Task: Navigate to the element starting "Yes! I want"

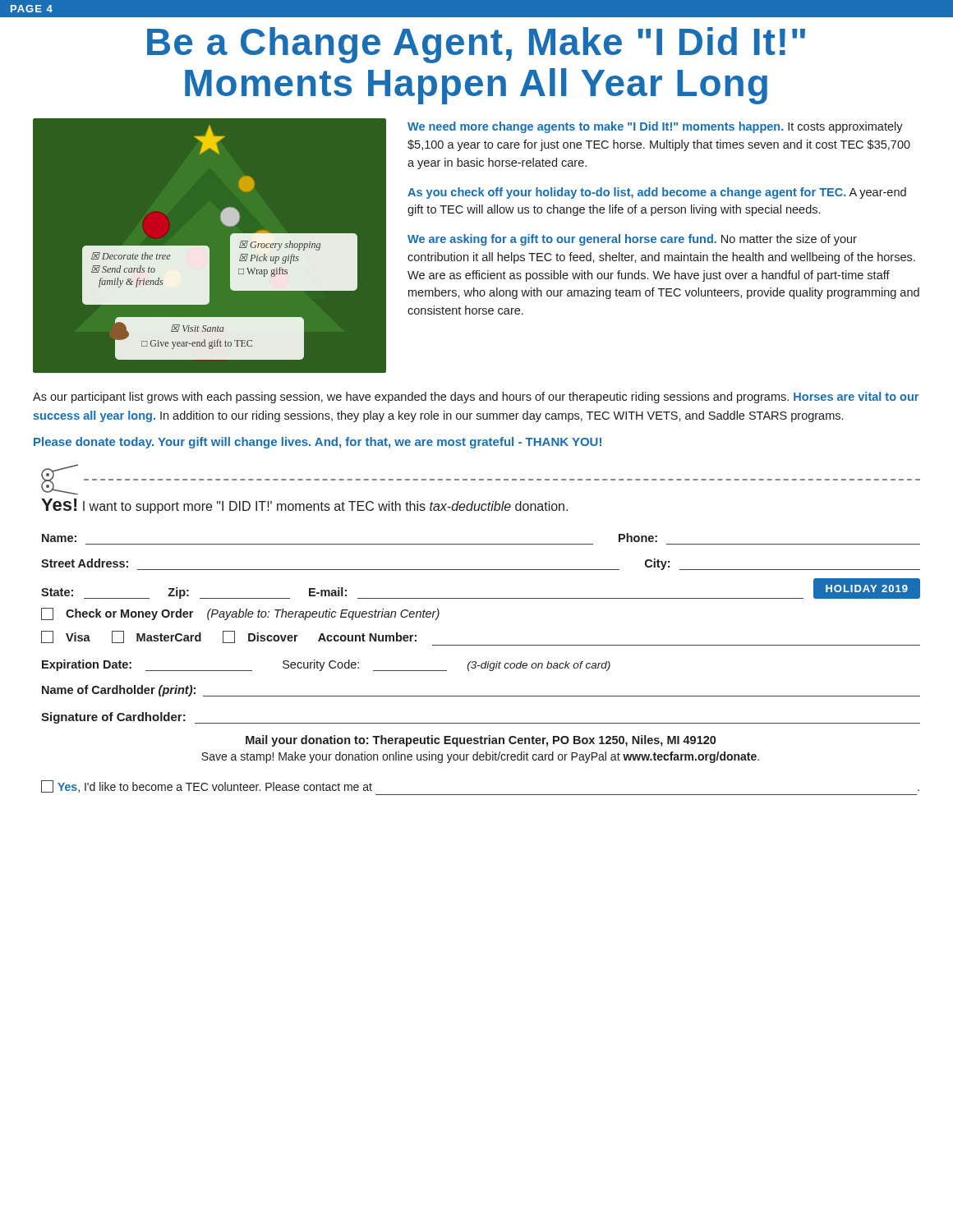Action: 305,505
